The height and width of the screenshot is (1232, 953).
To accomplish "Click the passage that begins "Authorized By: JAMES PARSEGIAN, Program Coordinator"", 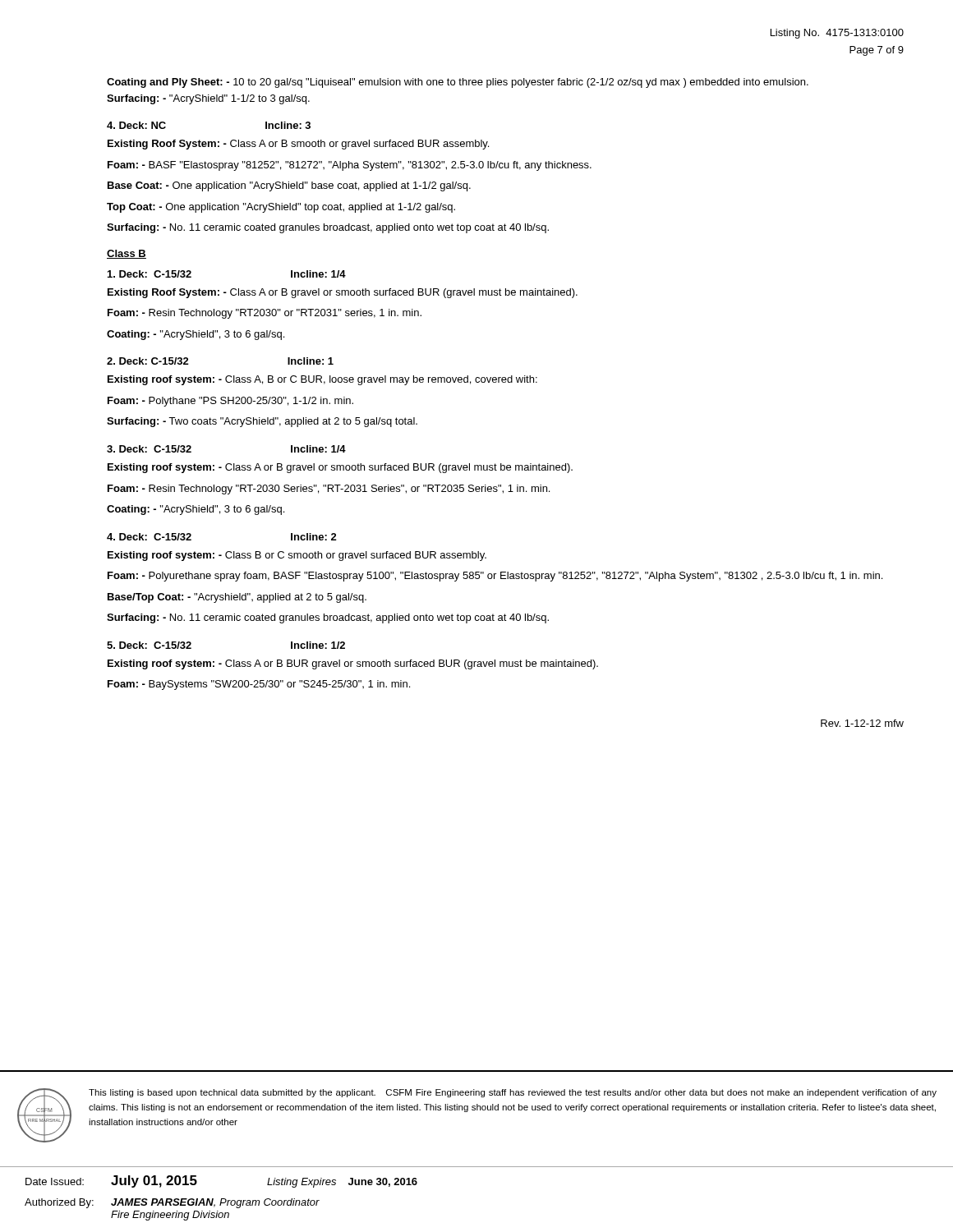I will point(172,1208).
